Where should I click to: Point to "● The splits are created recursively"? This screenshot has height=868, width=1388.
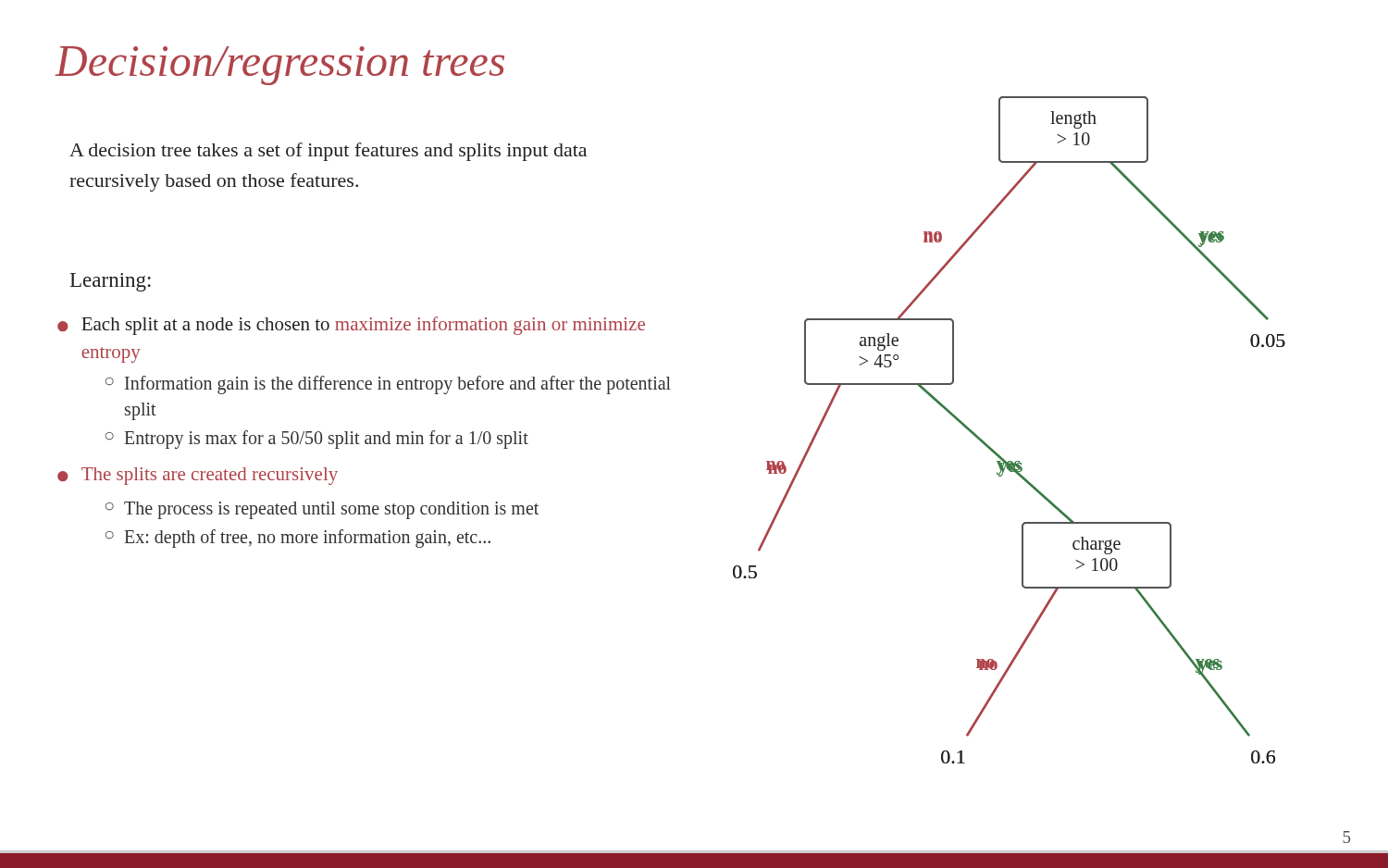[x=197, y=475]
